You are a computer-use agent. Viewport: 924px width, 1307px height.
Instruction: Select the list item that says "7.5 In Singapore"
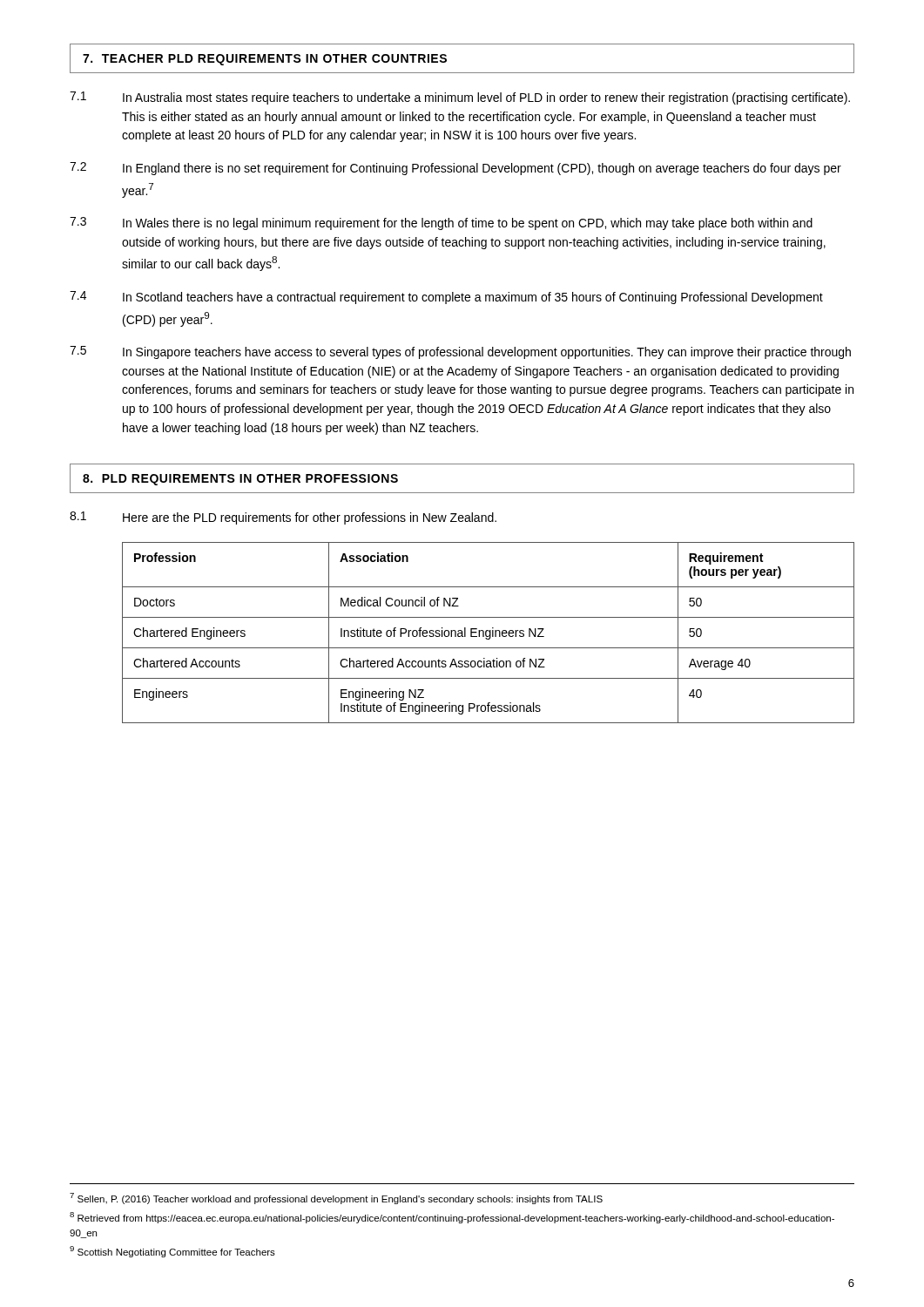coord(462,390)
